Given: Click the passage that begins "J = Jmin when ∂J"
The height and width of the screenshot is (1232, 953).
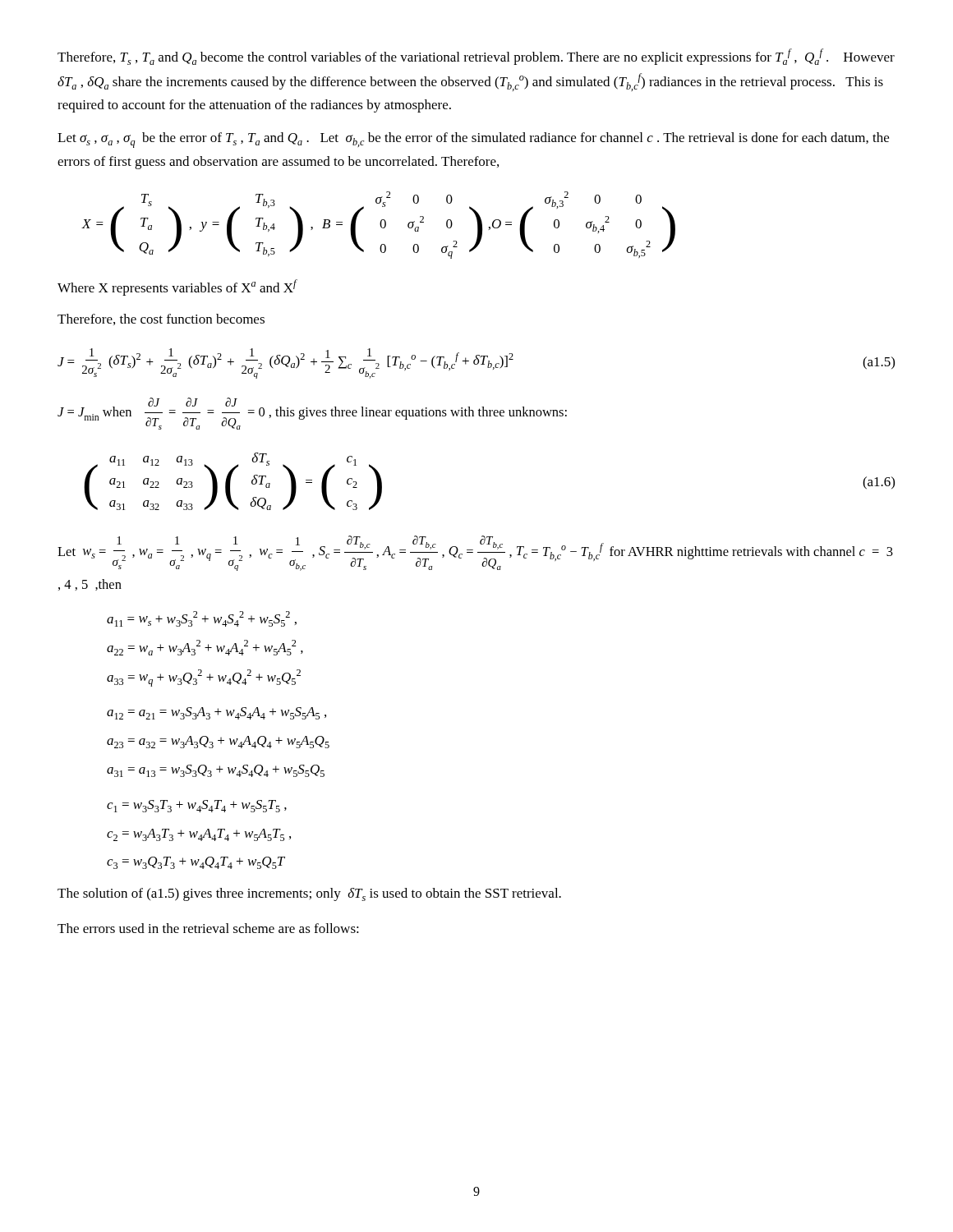Looking at the screenshot, I should pos(313,413).
